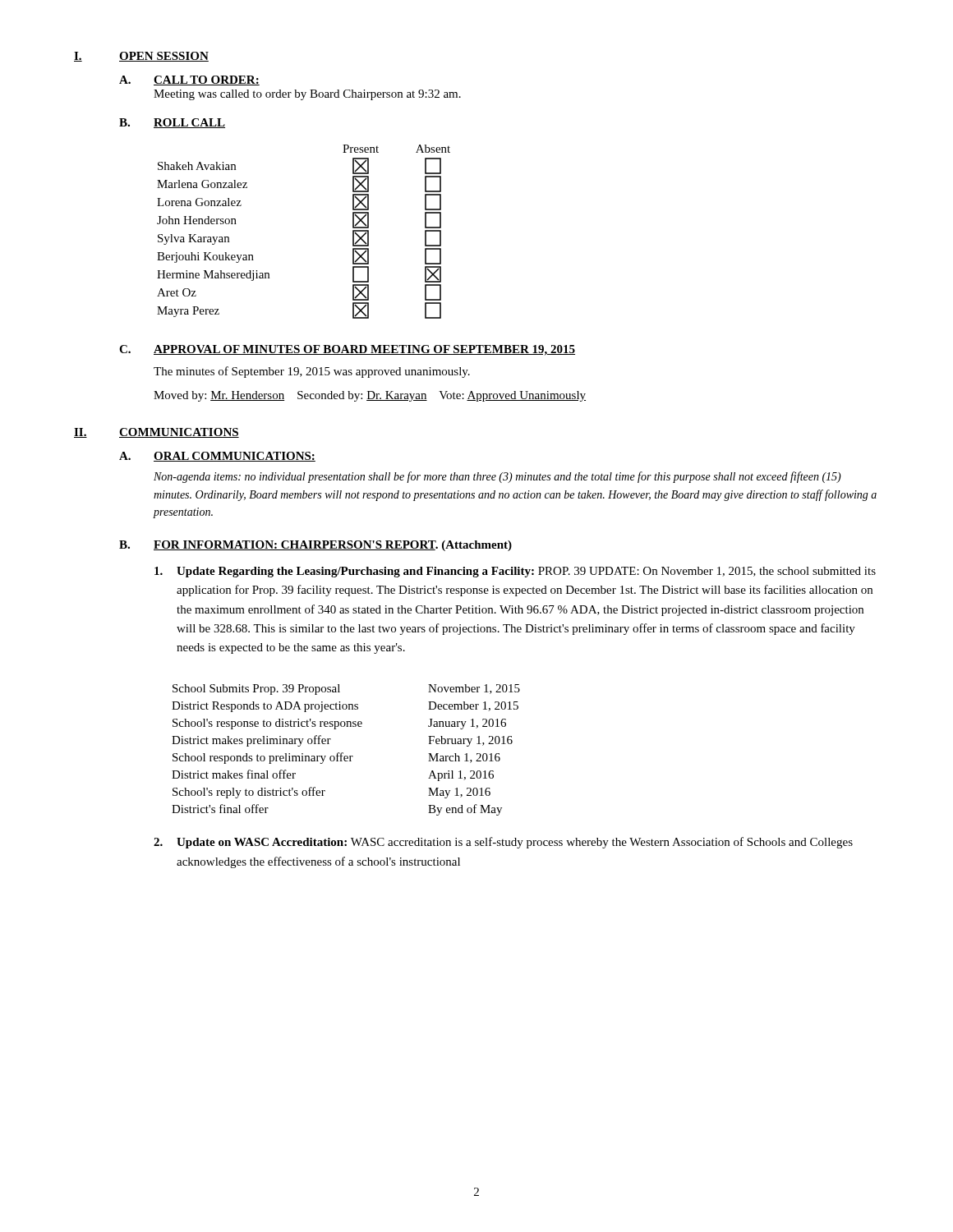Point to the block beginning "Moved by: Mr. Henderson Seconded by: Dr."

click(370, 395)
